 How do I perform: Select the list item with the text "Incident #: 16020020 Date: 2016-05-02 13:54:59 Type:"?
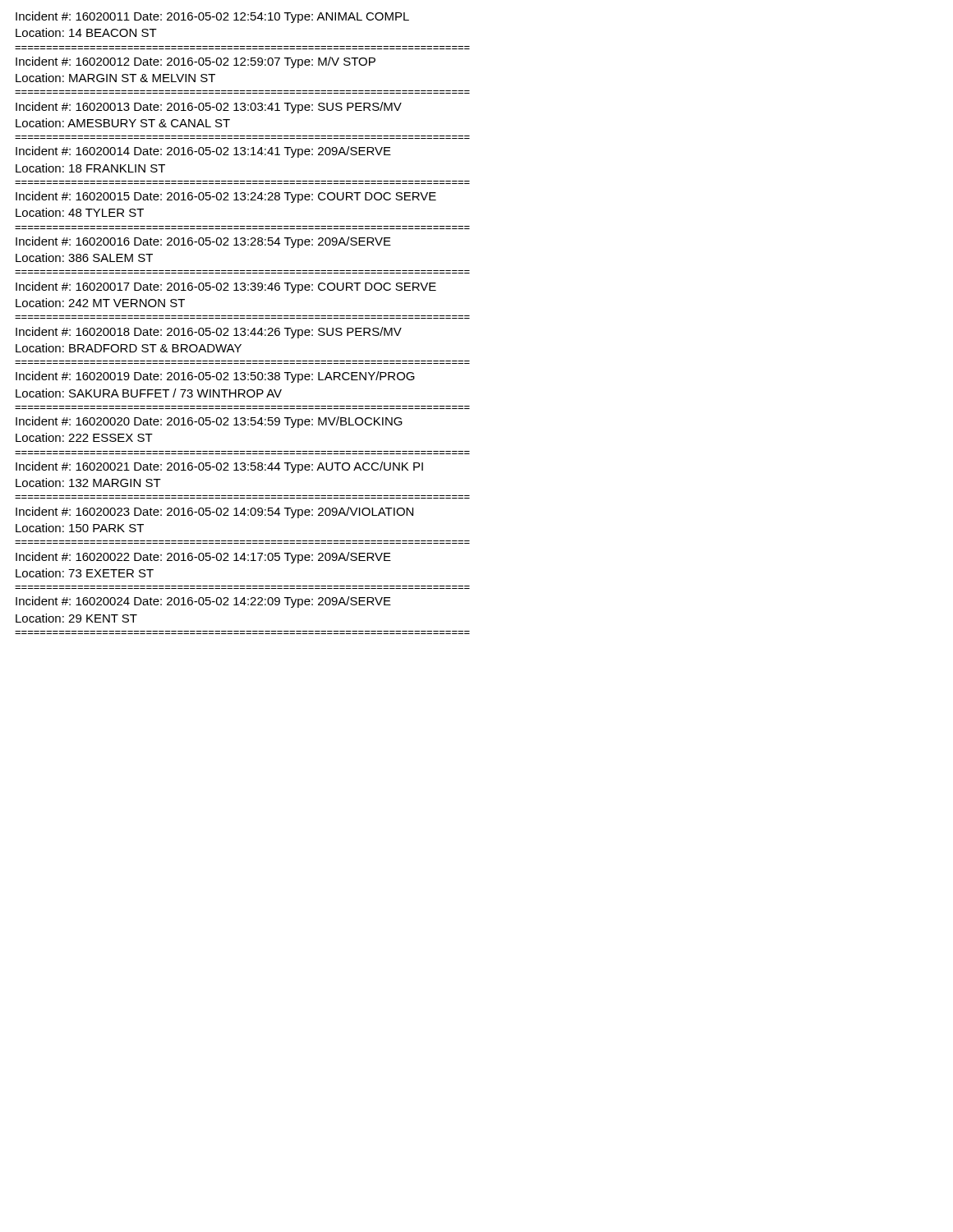tap(209, 422)
